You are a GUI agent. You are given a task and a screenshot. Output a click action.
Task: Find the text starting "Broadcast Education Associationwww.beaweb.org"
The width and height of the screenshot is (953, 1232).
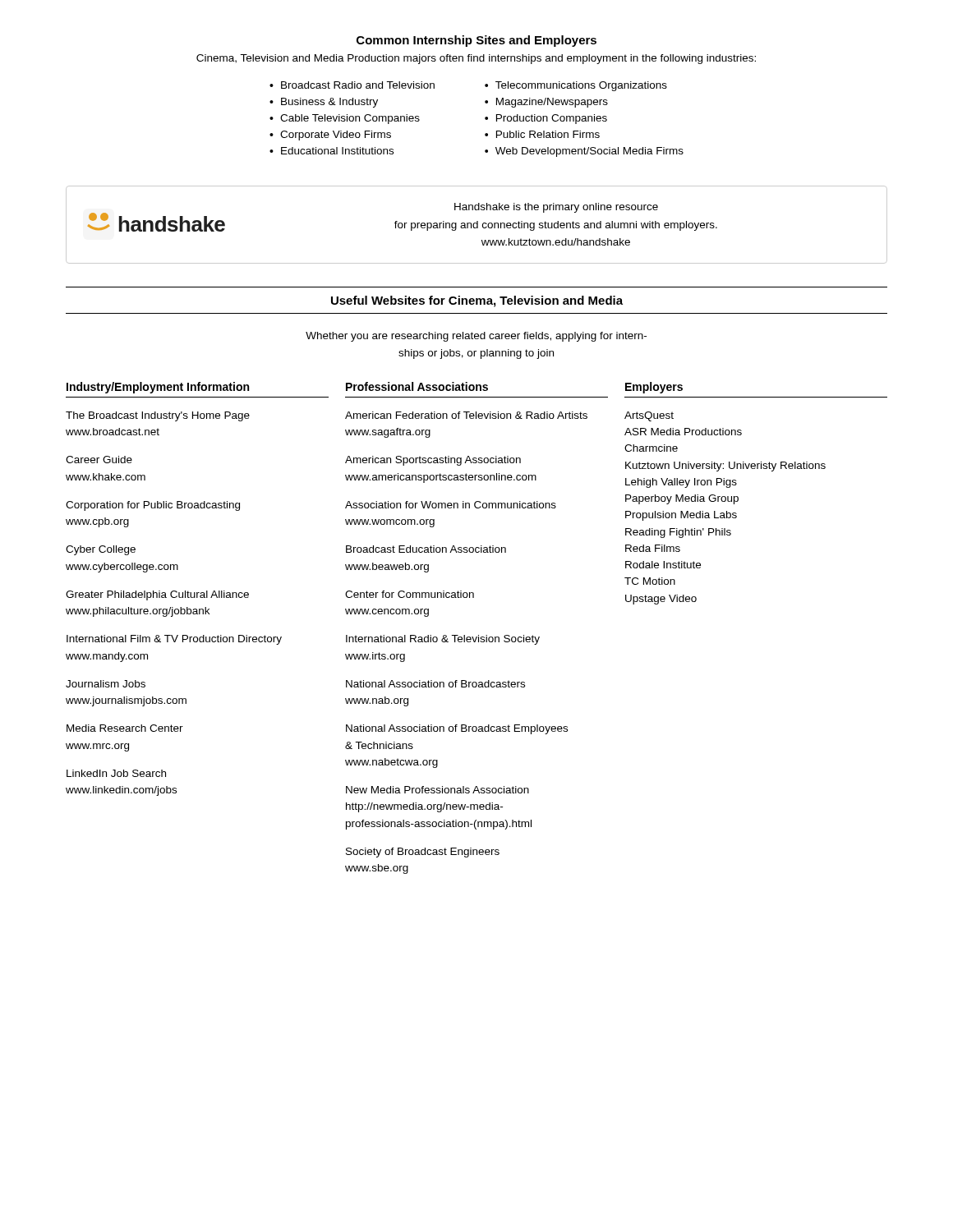pyautogui.click(x=426, y=558)
